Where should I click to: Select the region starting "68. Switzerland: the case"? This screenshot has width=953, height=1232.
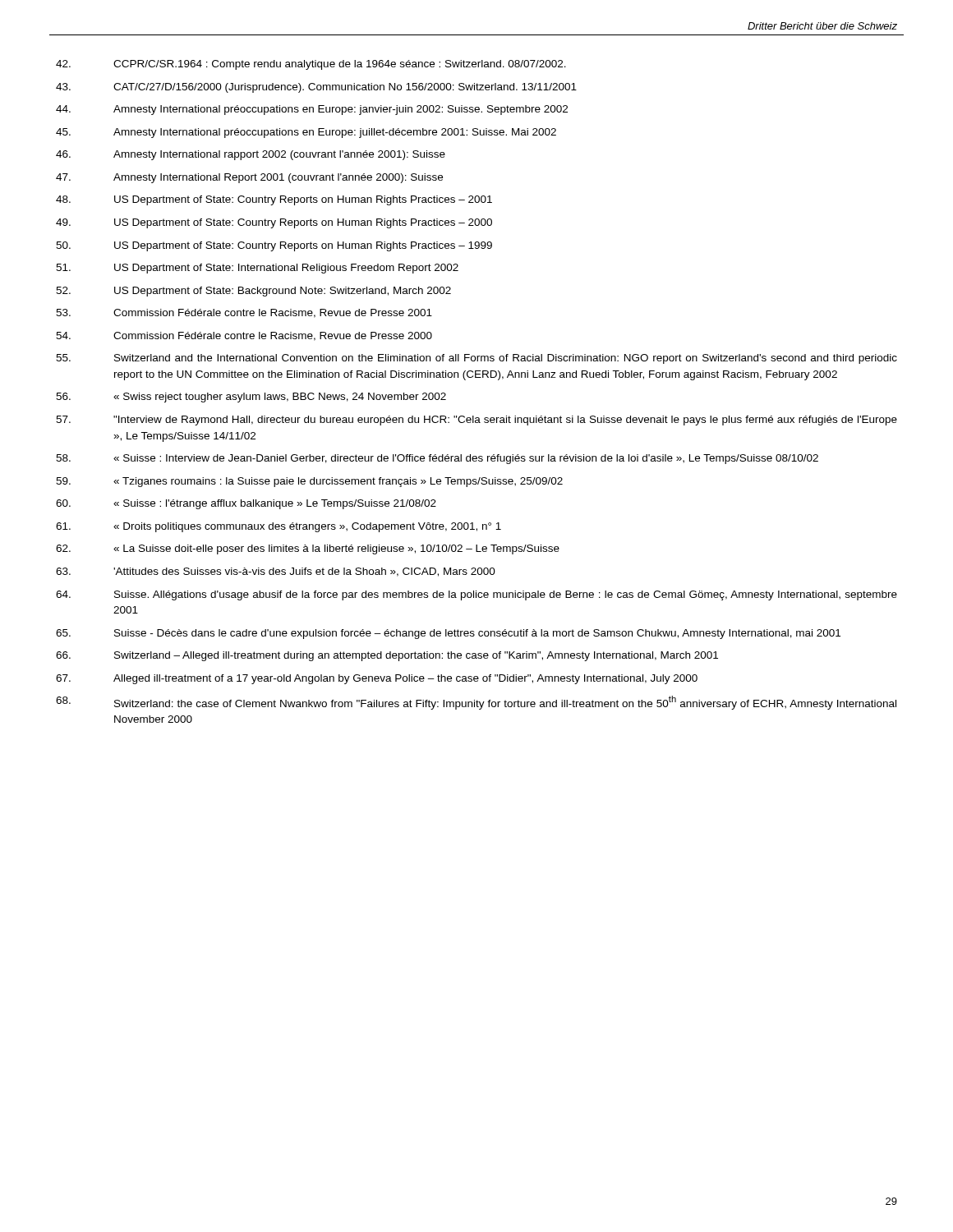(x=476, y=710)
